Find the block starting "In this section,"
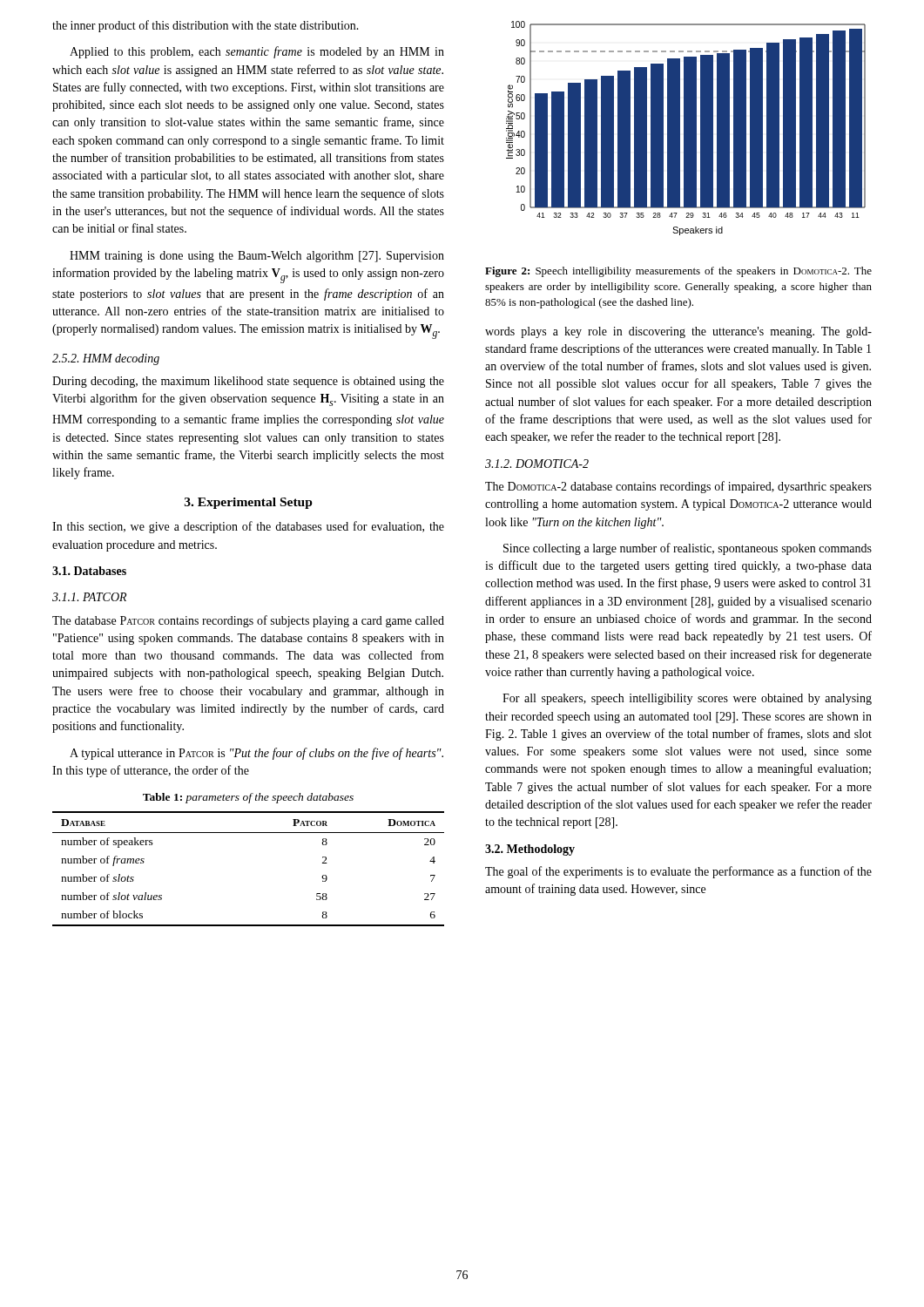This screenshot has width=924, height=1307. pos(248,536)
